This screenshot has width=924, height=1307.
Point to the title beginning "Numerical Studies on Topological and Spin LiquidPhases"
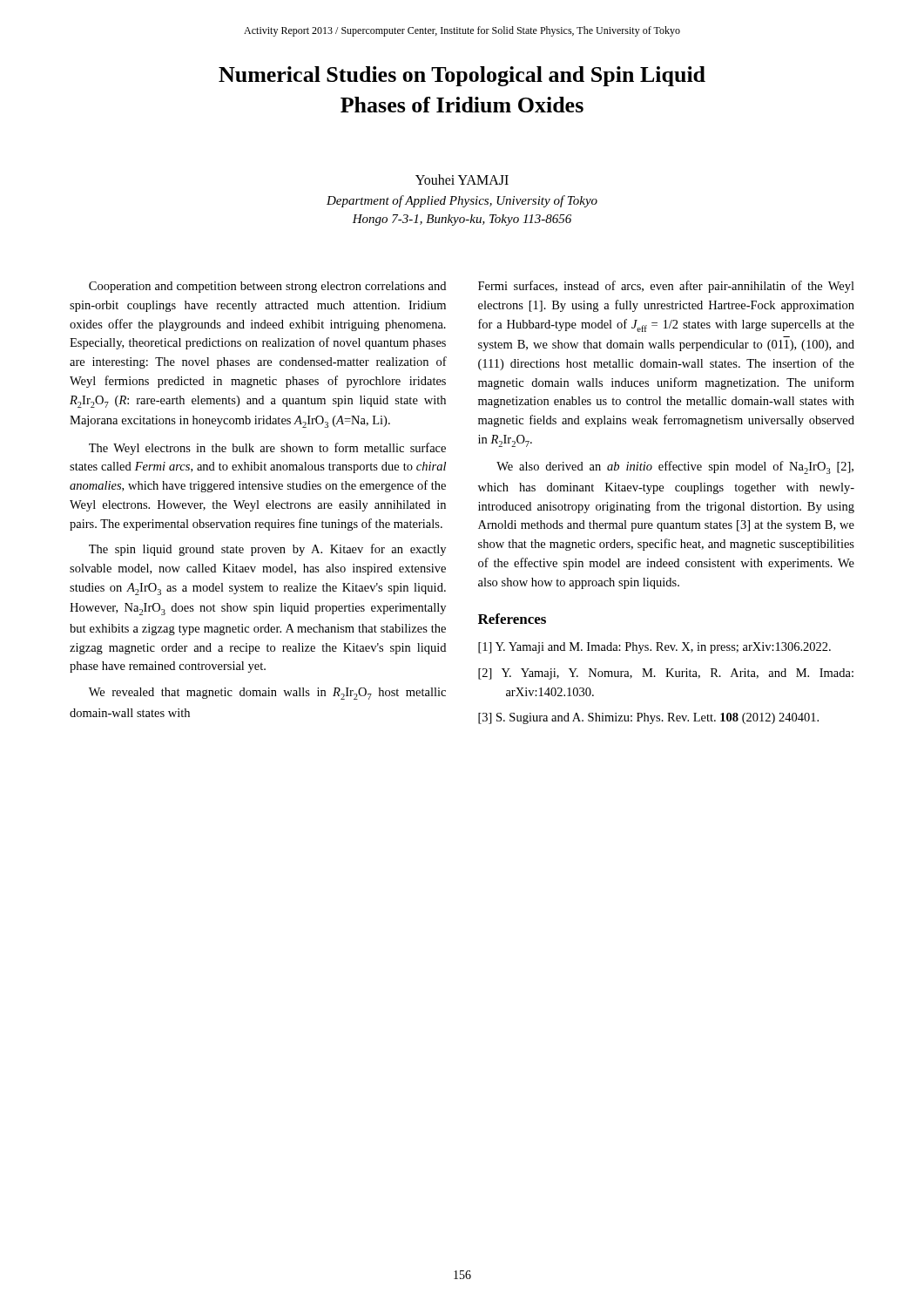[x=462, y=90]
